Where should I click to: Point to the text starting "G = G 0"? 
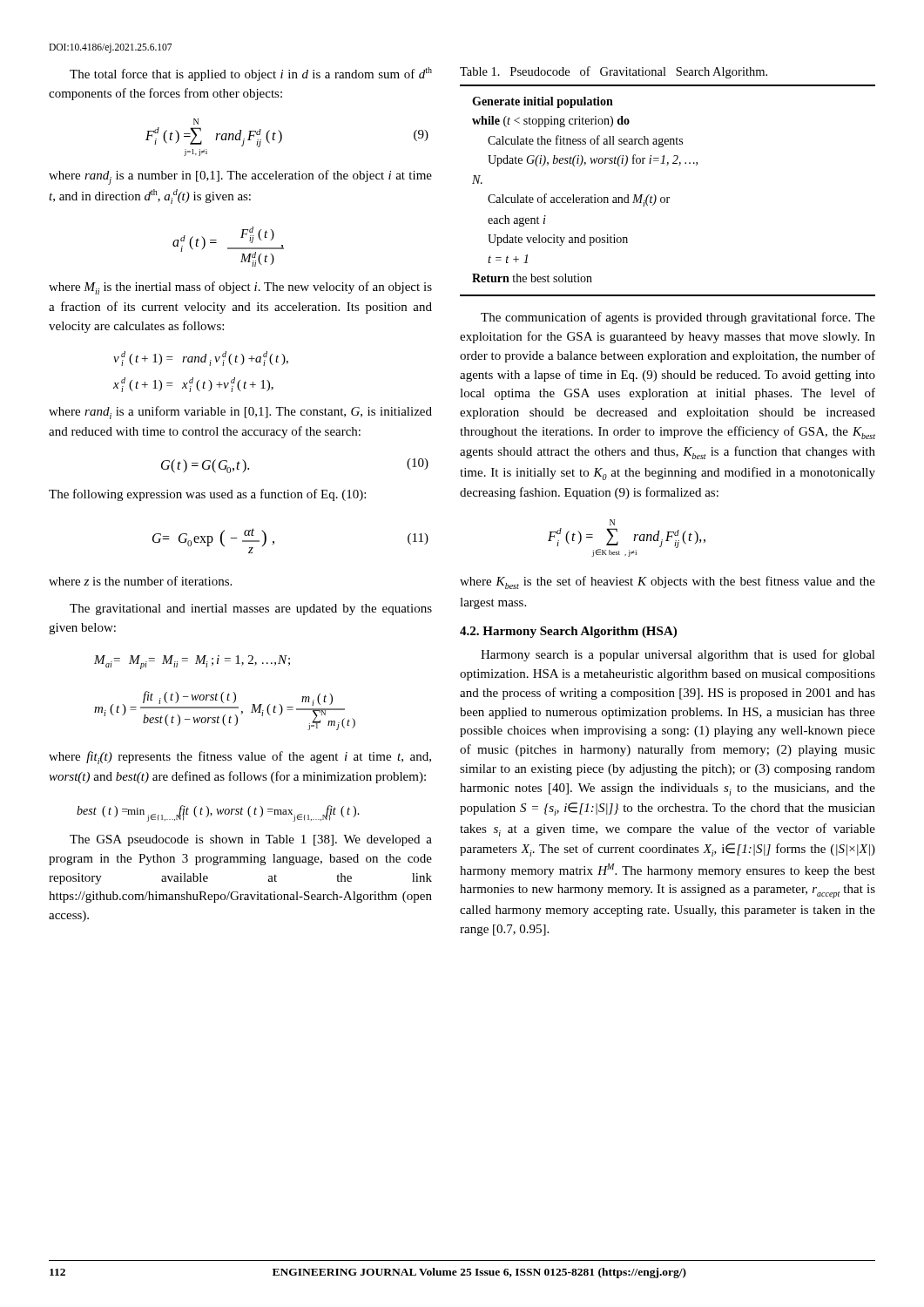[x=240, y=538]
